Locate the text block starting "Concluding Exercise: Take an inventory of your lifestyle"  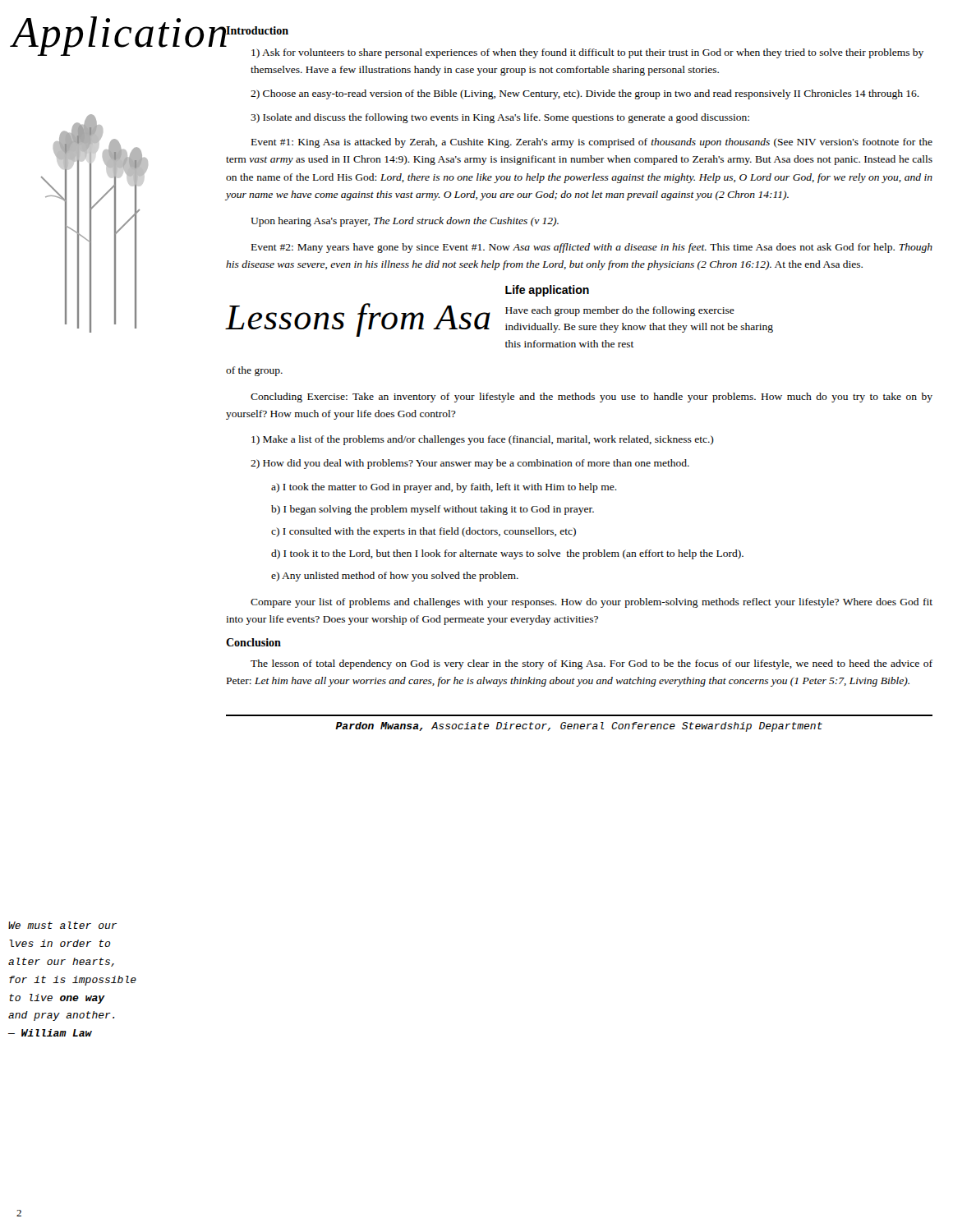[x=579, y=405]
